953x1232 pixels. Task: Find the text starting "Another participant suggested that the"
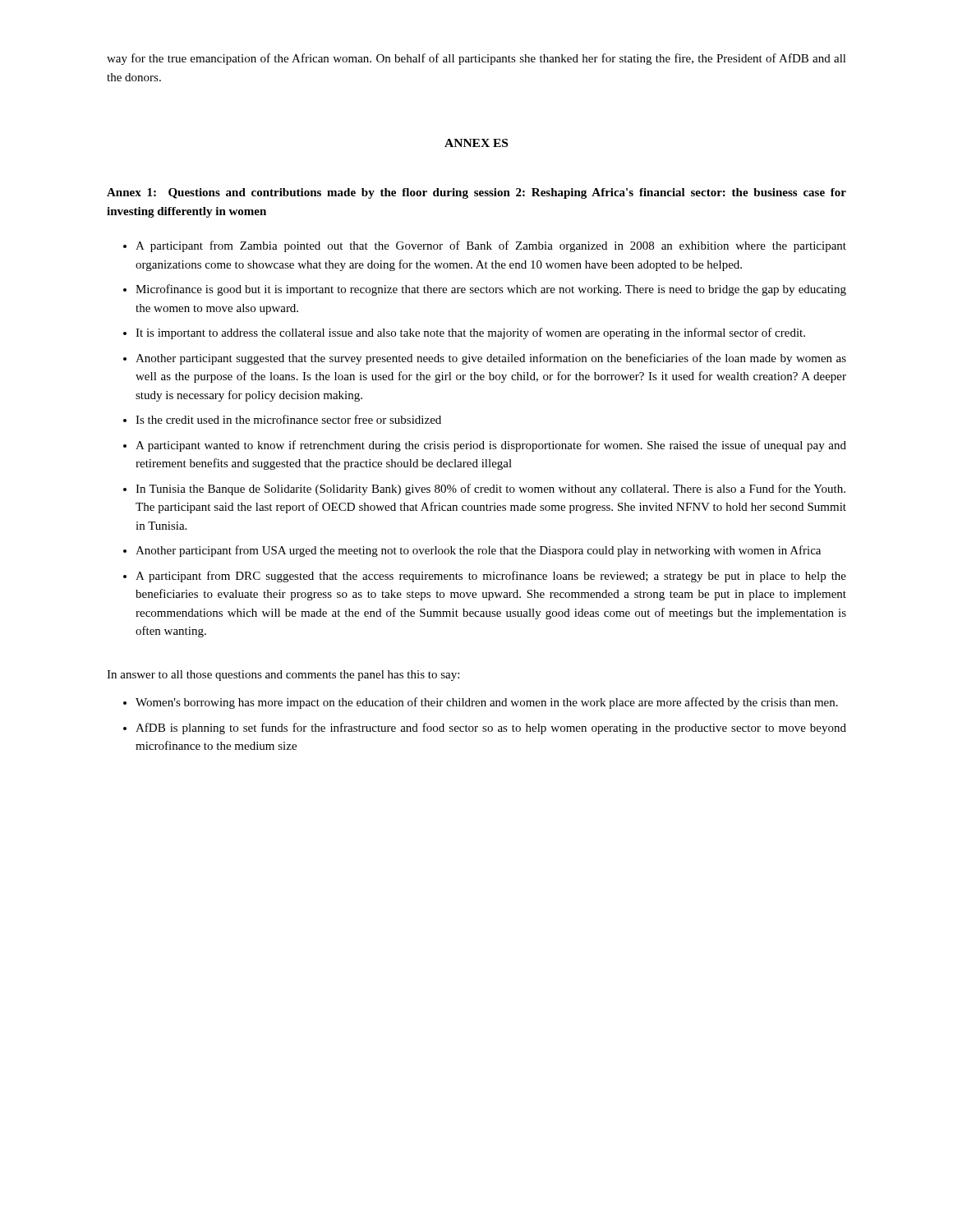click(x=491, y=376)
